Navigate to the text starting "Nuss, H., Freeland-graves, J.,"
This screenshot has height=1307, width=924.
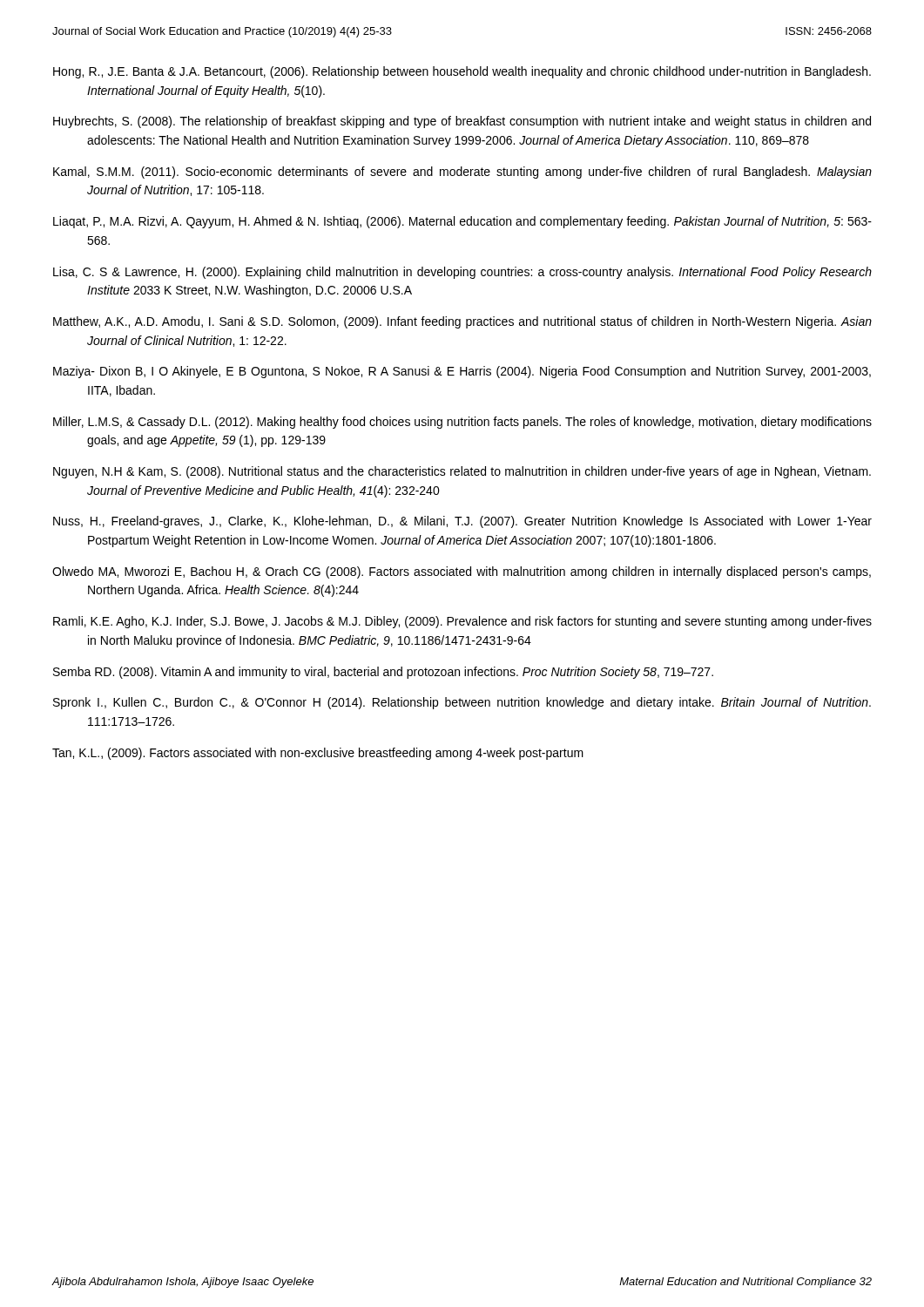[x=462, y=532]
